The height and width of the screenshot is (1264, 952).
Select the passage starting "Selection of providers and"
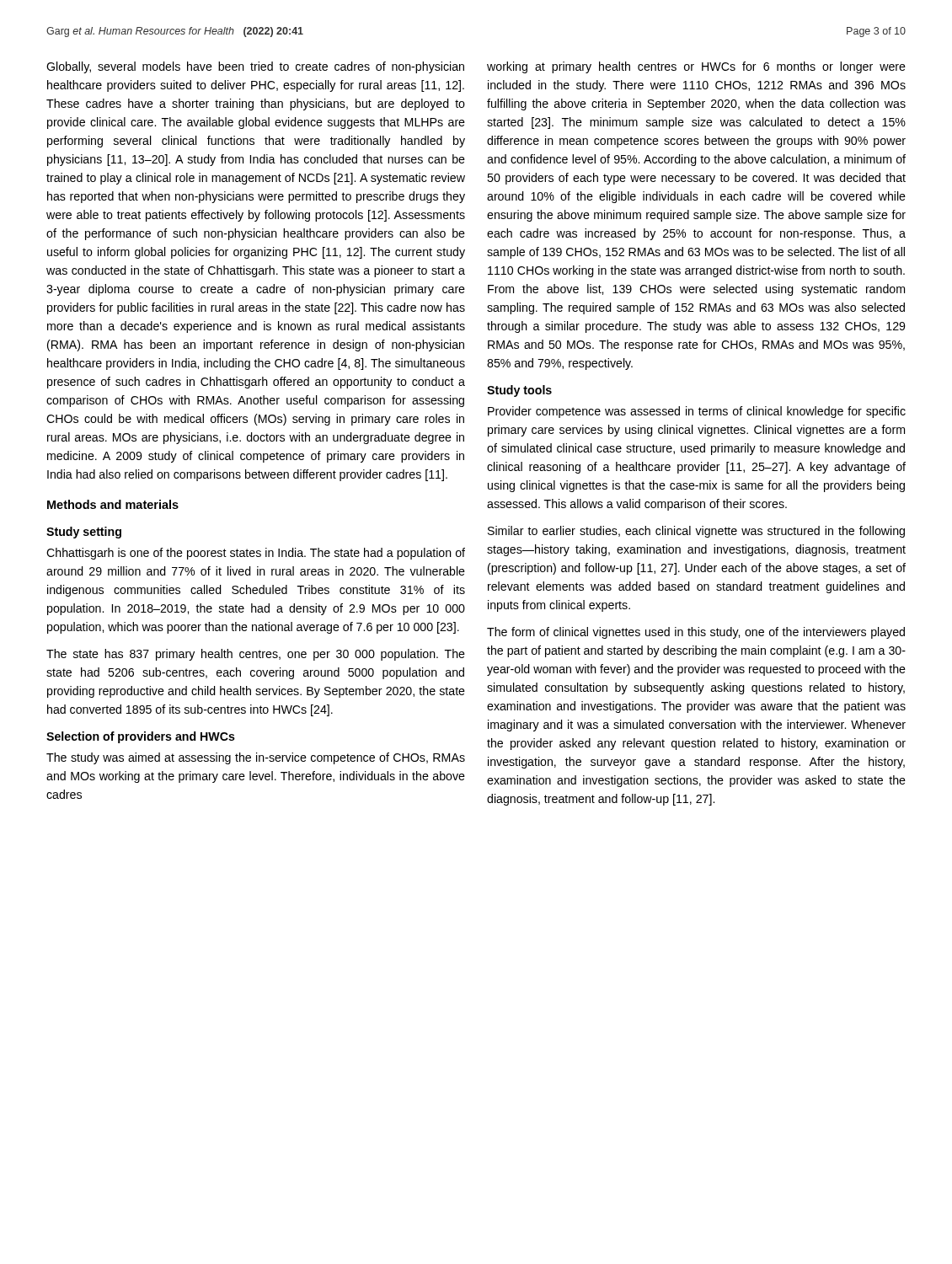tap(141, 737)
